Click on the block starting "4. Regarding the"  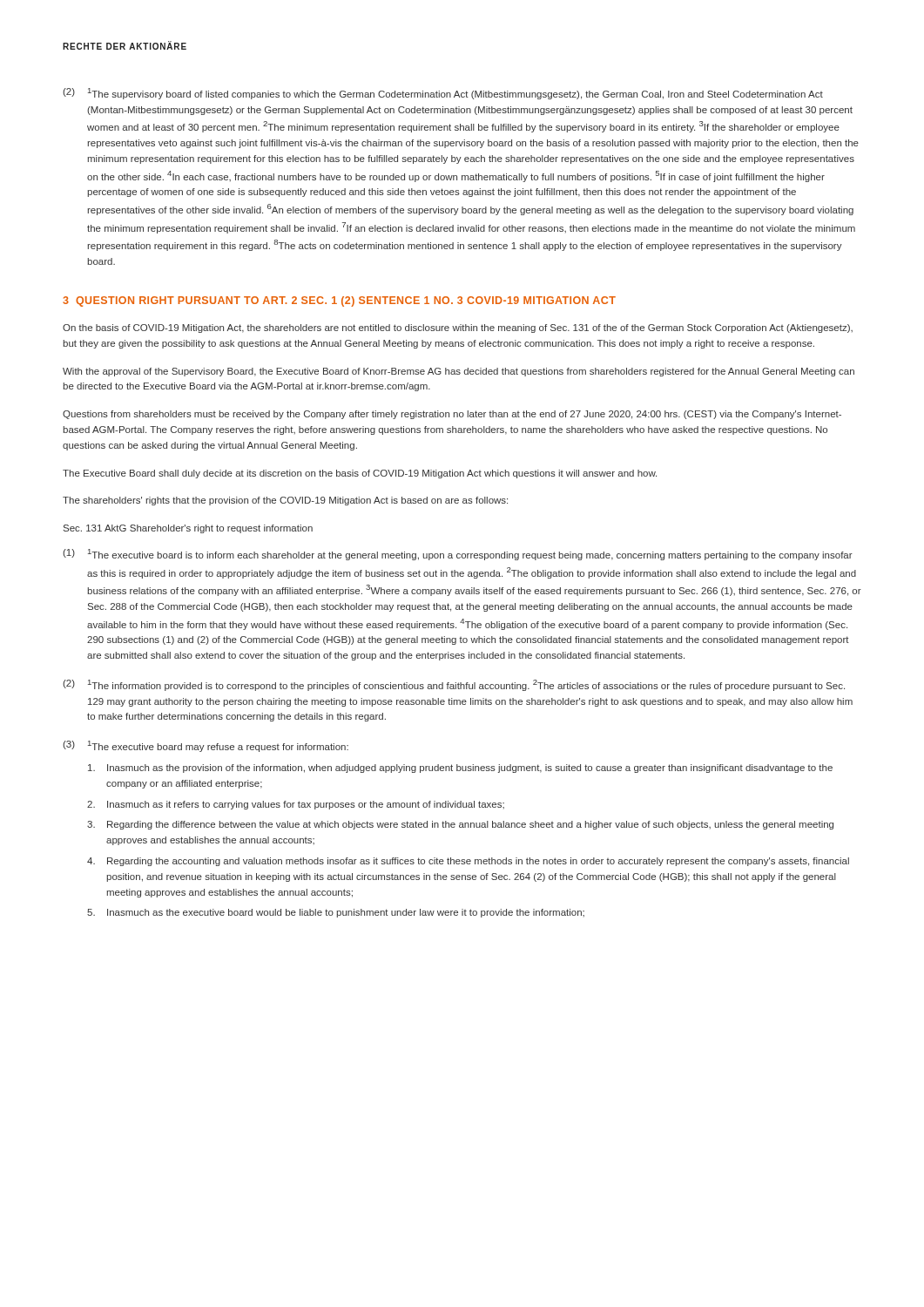474,877
